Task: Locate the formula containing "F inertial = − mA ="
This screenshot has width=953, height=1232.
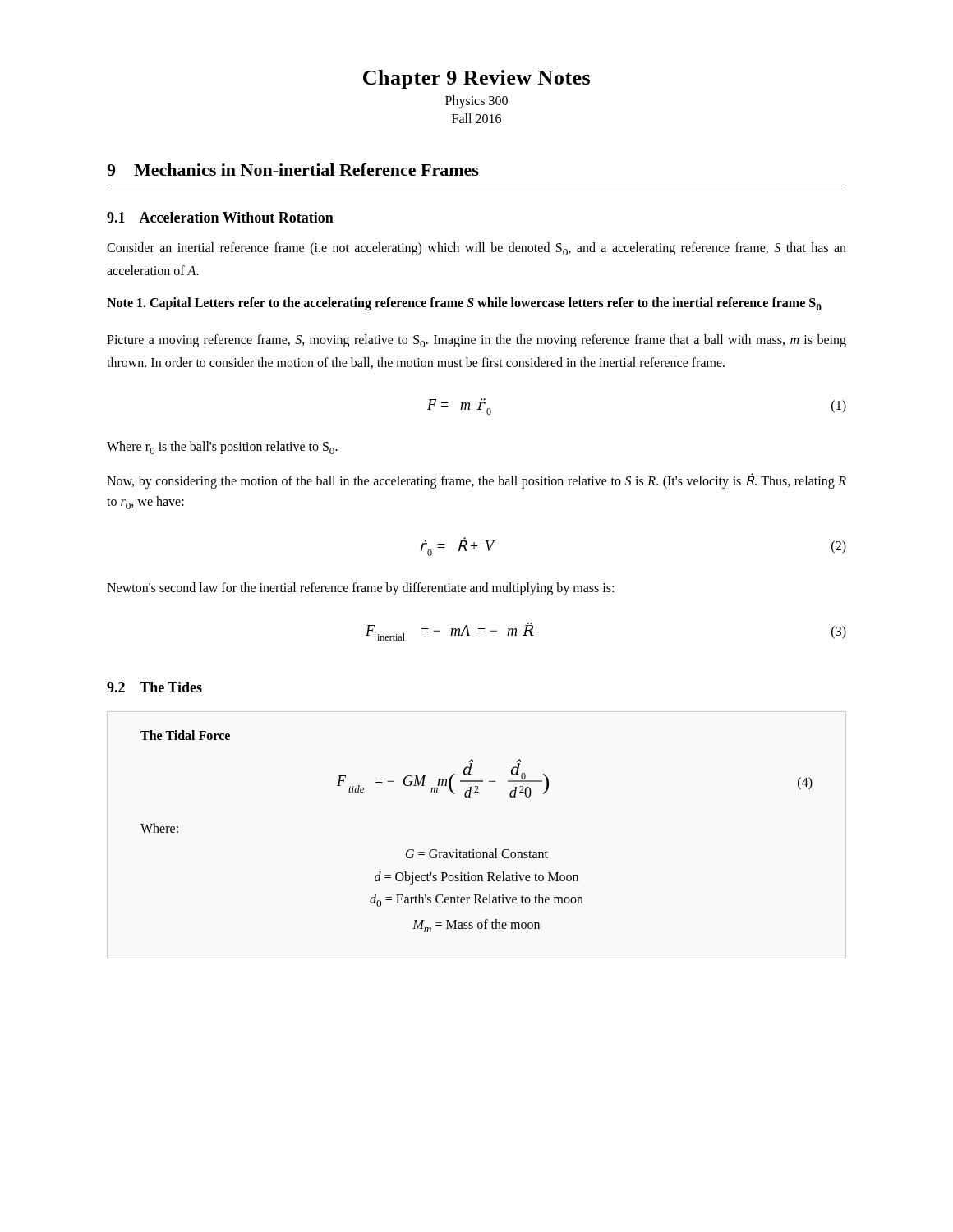Action: click(x=460, y=631)
